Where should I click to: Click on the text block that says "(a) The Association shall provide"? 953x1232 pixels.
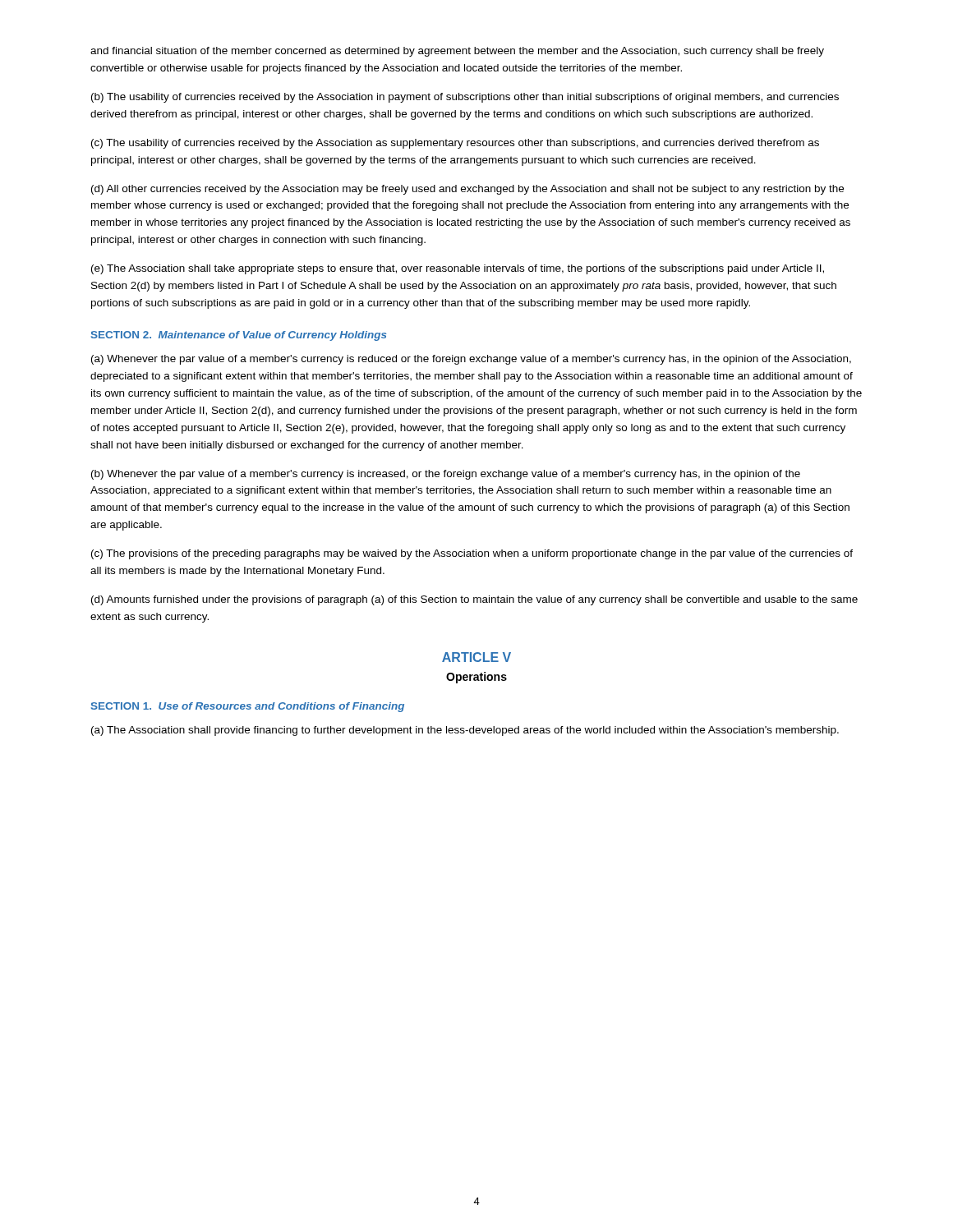pos(465,730)
